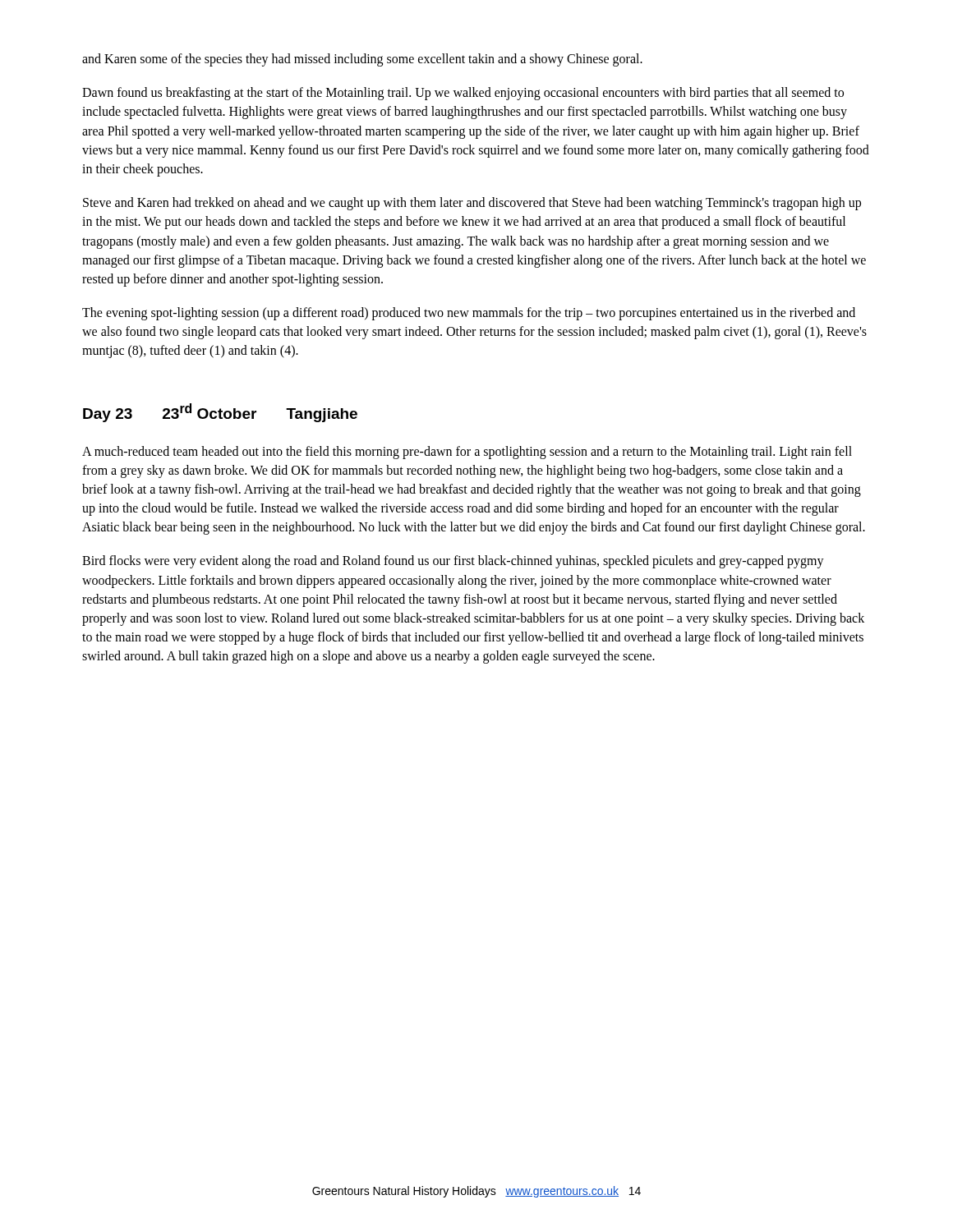
Task: Select the text block that says "A much-reduced team headed out into the"
Action: [474, 489]
